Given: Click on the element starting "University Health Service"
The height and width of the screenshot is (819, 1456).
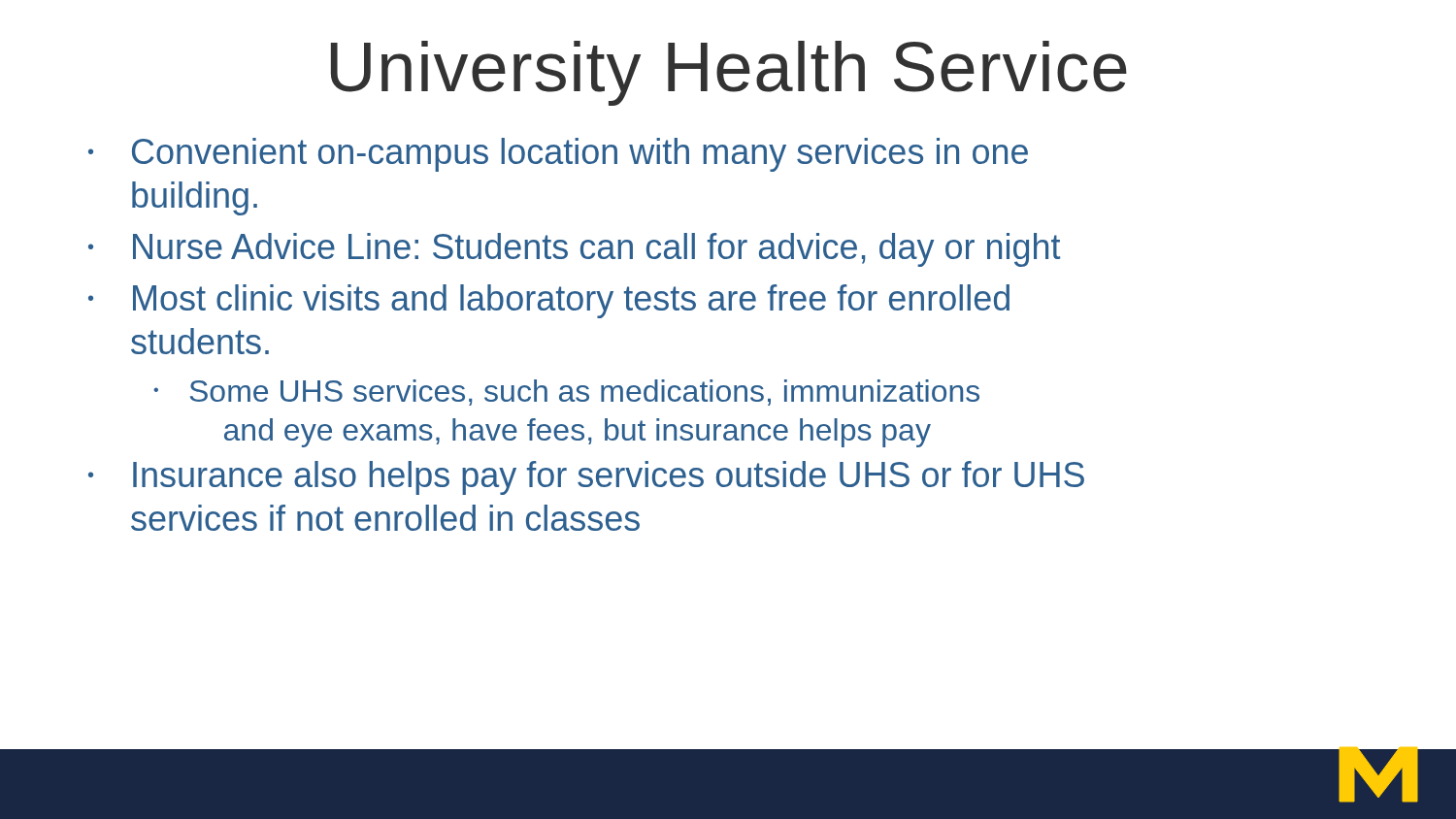Looking at the screenshot, I should (x=728, y=67).
